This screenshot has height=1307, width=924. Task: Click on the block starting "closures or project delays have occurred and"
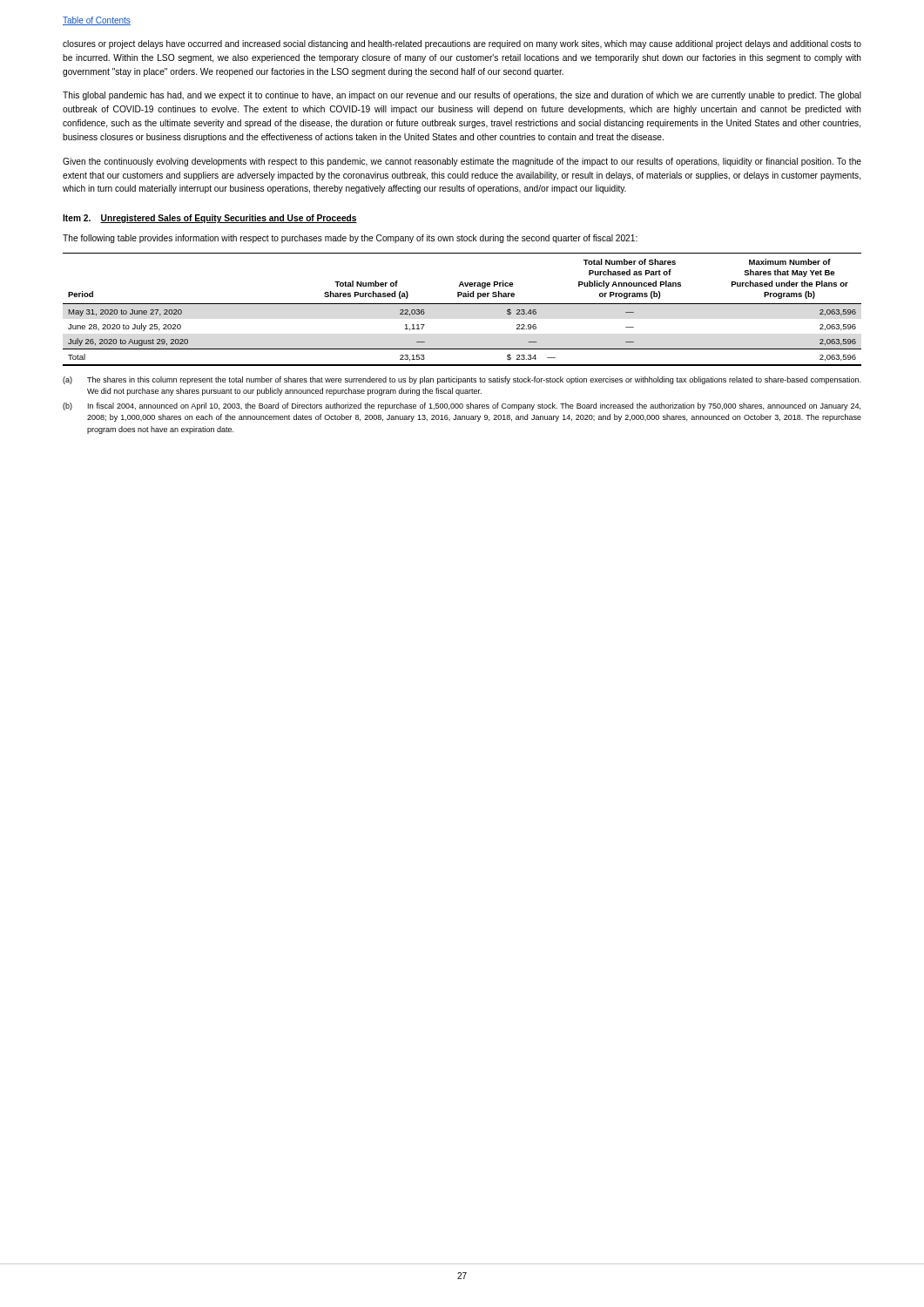coord(462,58)
